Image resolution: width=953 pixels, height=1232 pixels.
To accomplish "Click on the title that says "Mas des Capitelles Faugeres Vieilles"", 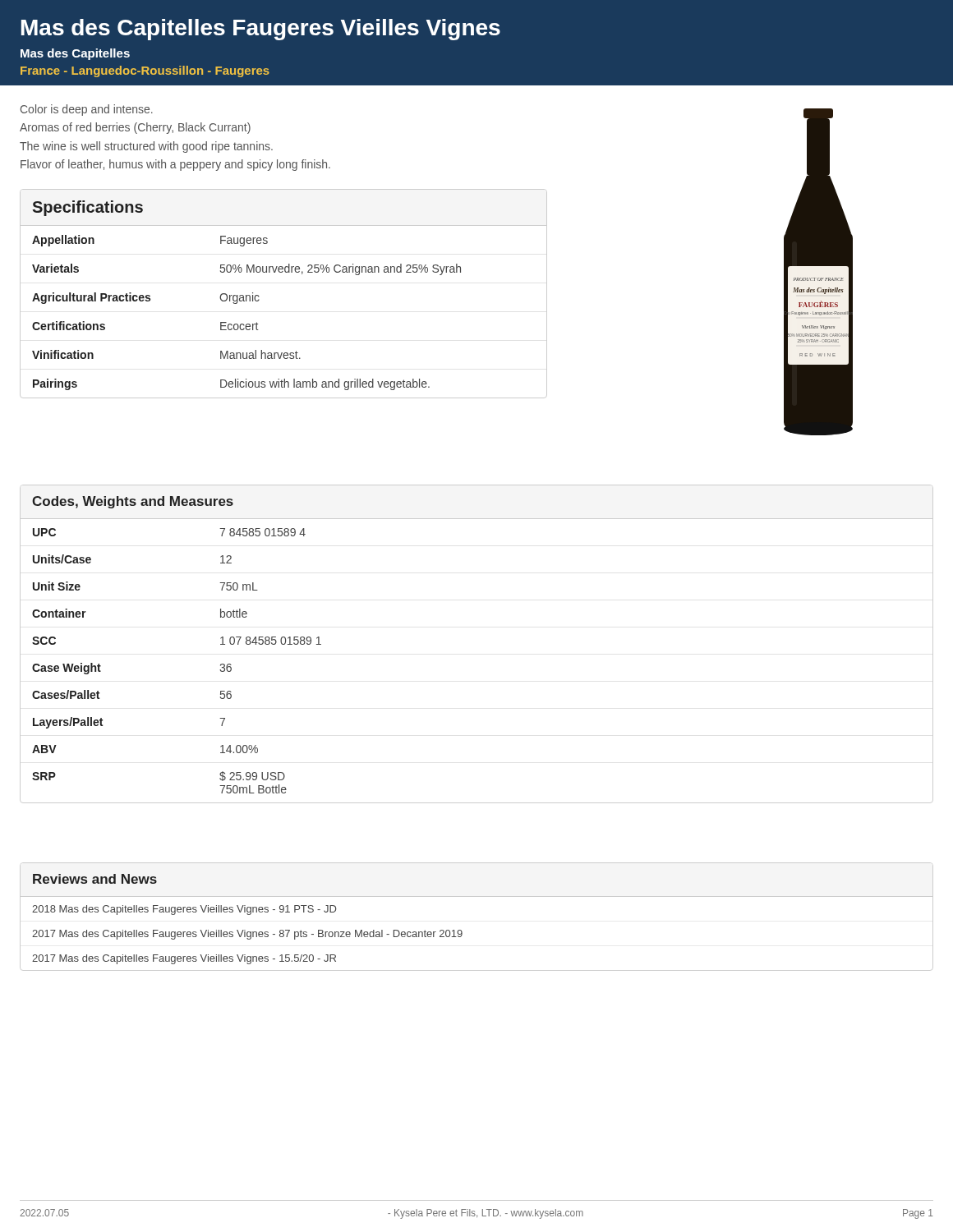I will coord(260,28).
